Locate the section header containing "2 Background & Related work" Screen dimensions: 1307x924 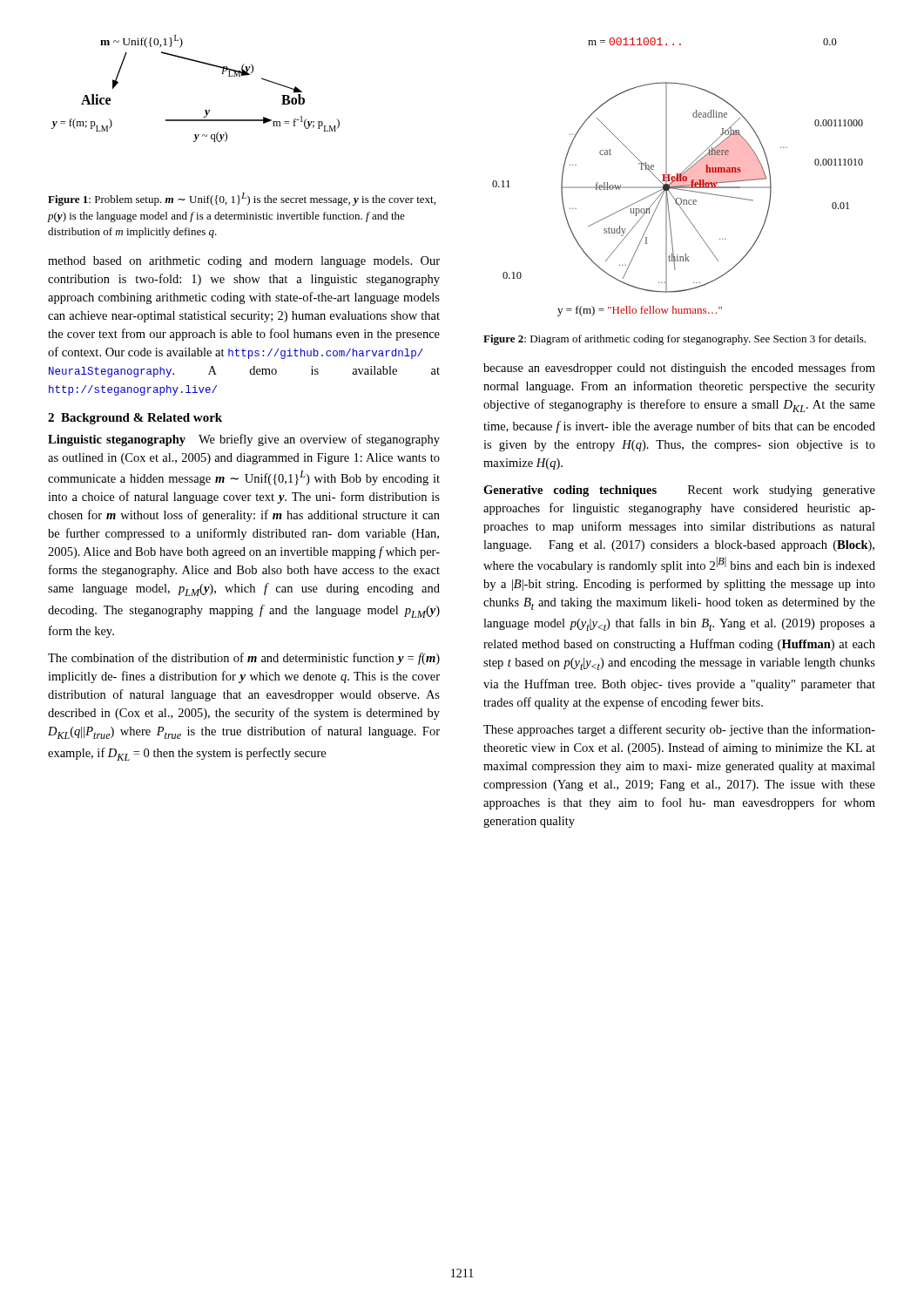point(135,418)
